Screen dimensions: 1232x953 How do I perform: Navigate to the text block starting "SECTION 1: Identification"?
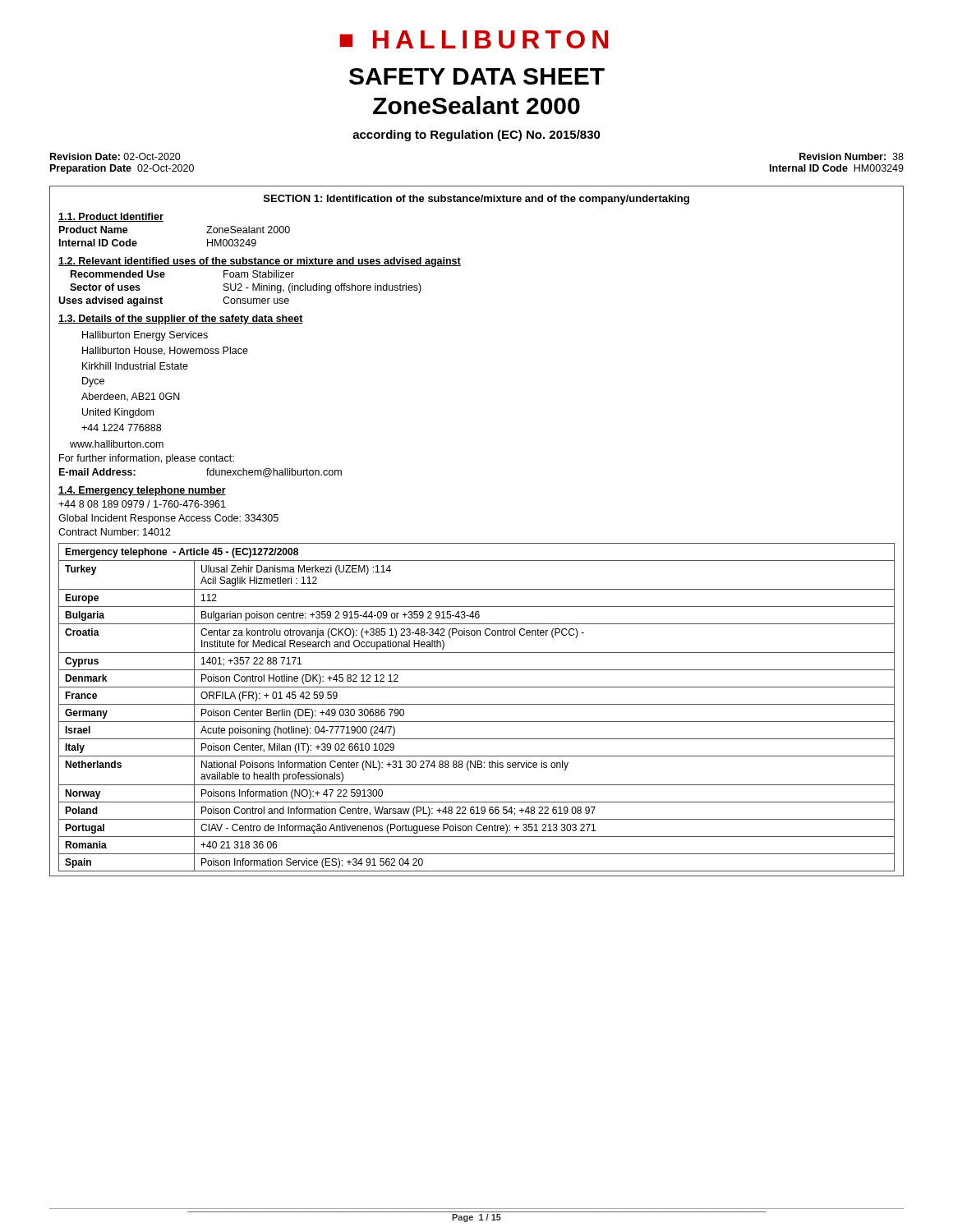476,198
